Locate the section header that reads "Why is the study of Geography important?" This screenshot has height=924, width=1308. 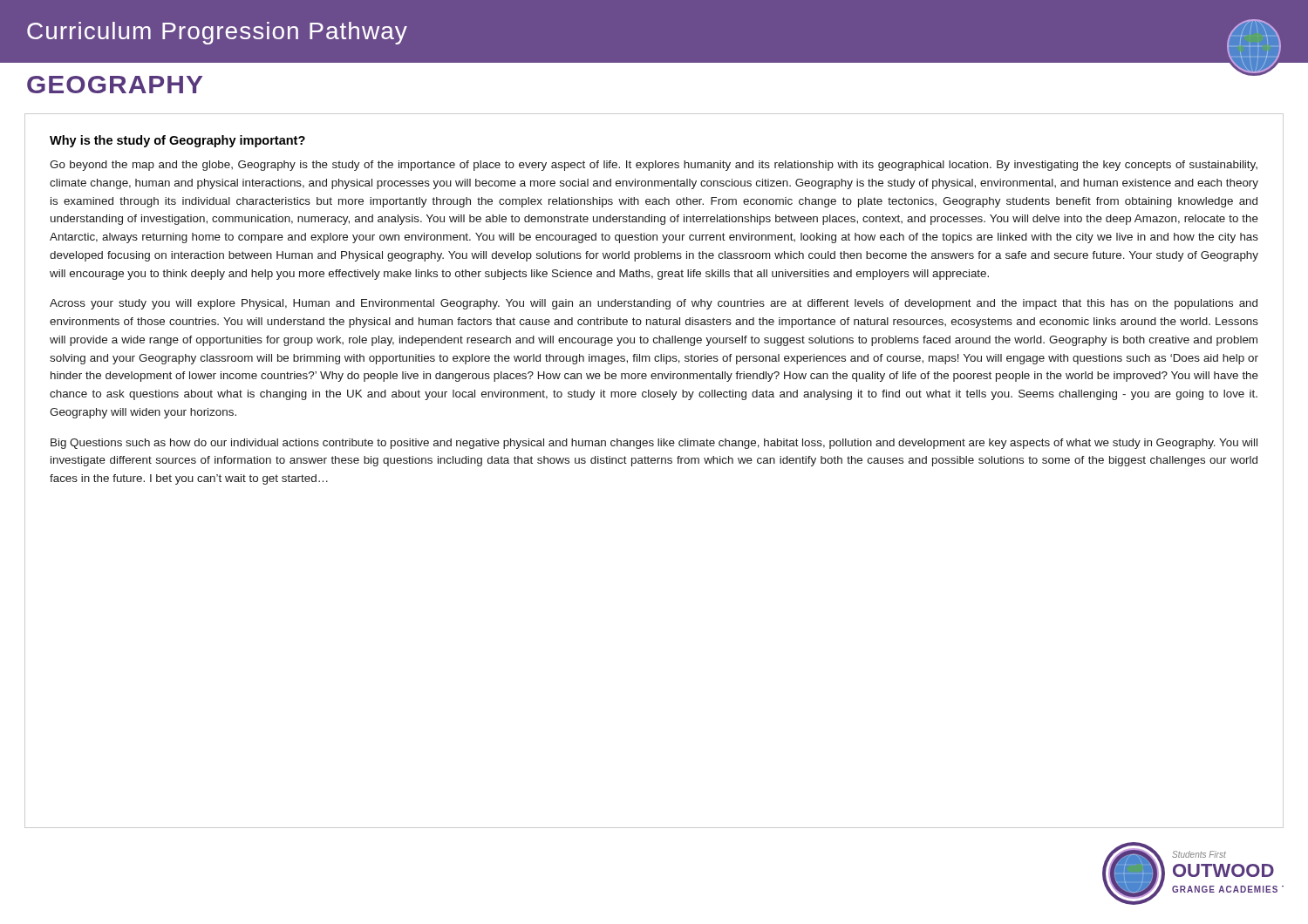tap(178, 140)
